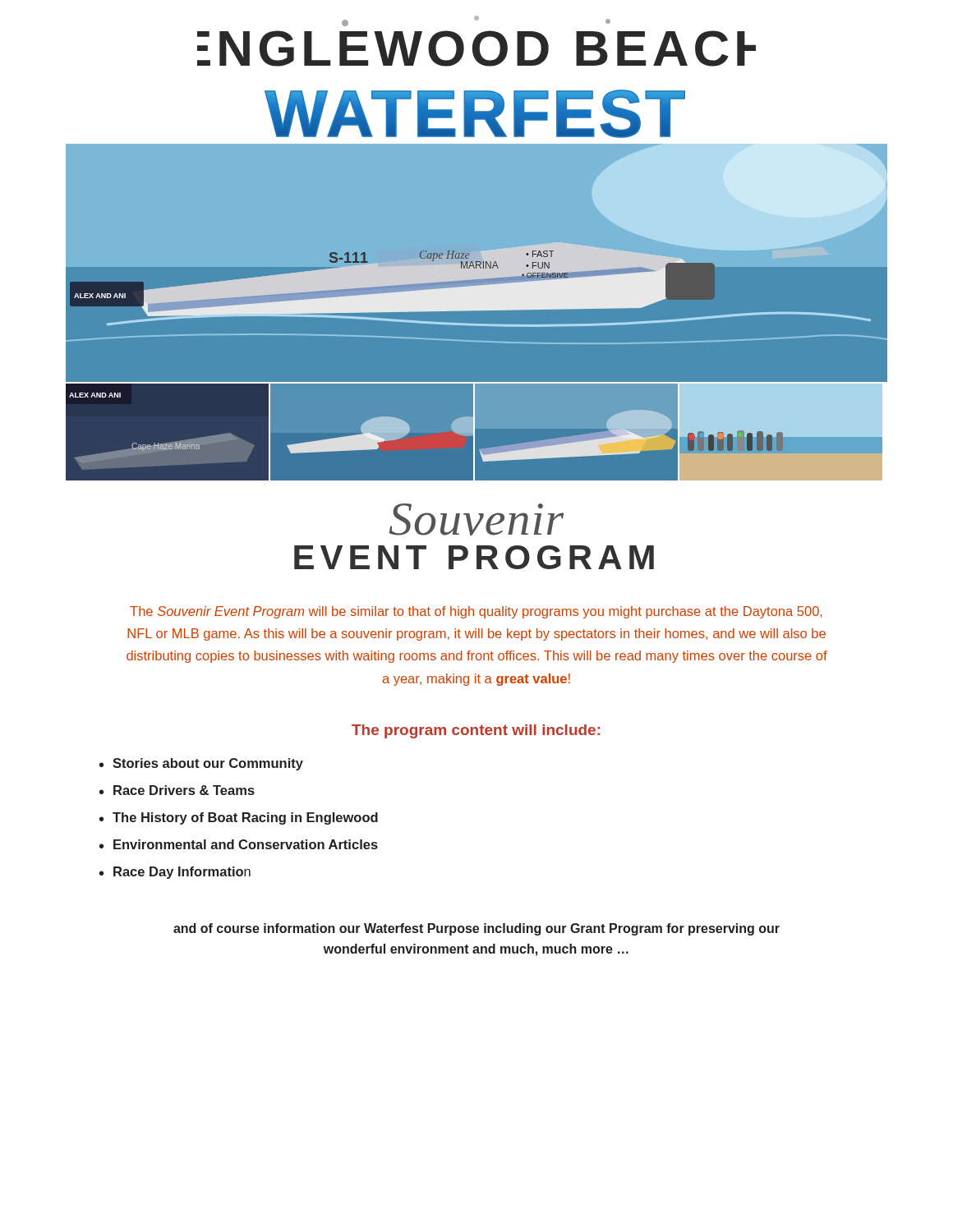The image size is (953, 1232).
Task: Locate the logo
Action: (476, 71)
